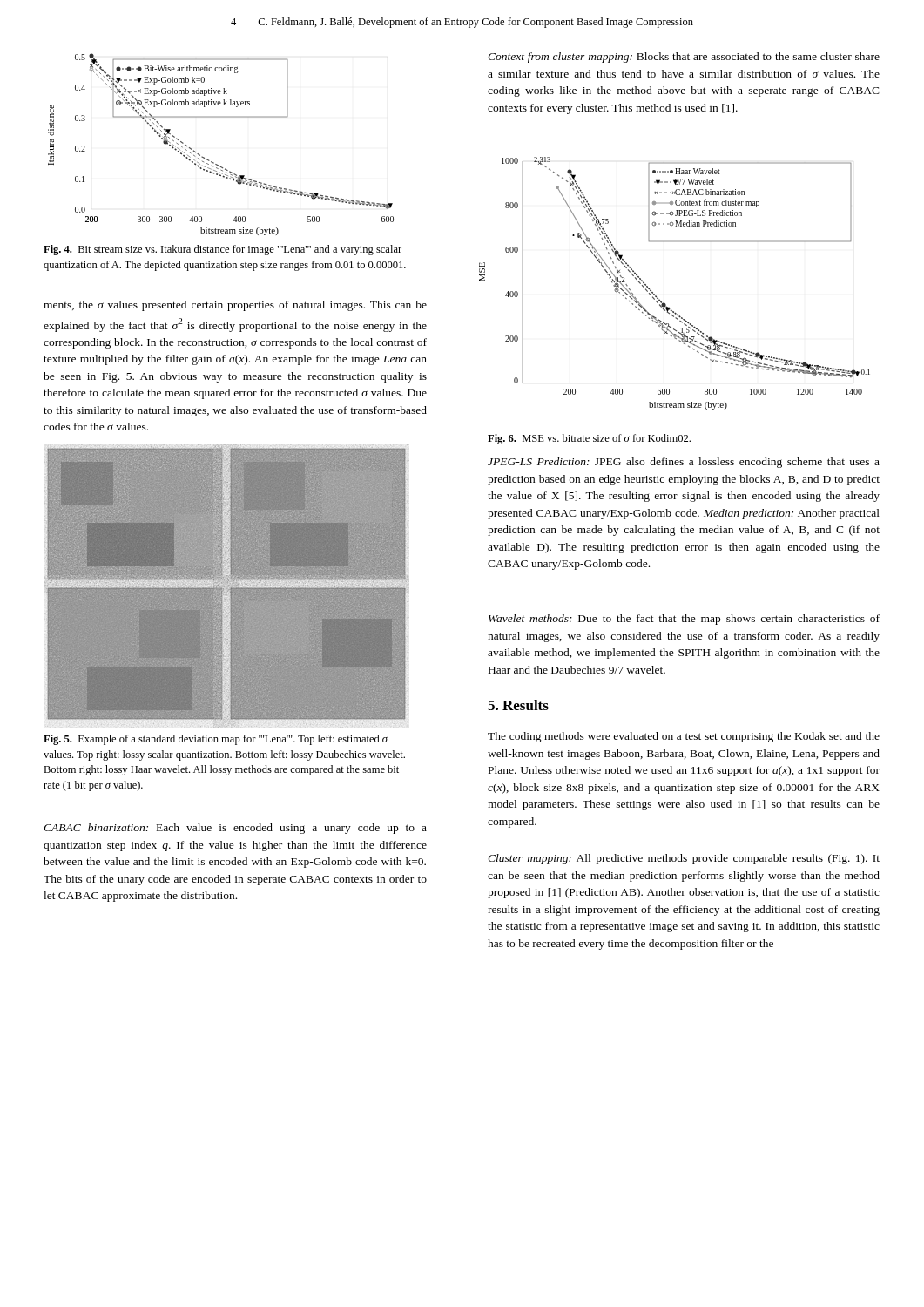
Task: Select the region starting "JPEG-LS Prediction: JPEG"
Action: point(684,512)
